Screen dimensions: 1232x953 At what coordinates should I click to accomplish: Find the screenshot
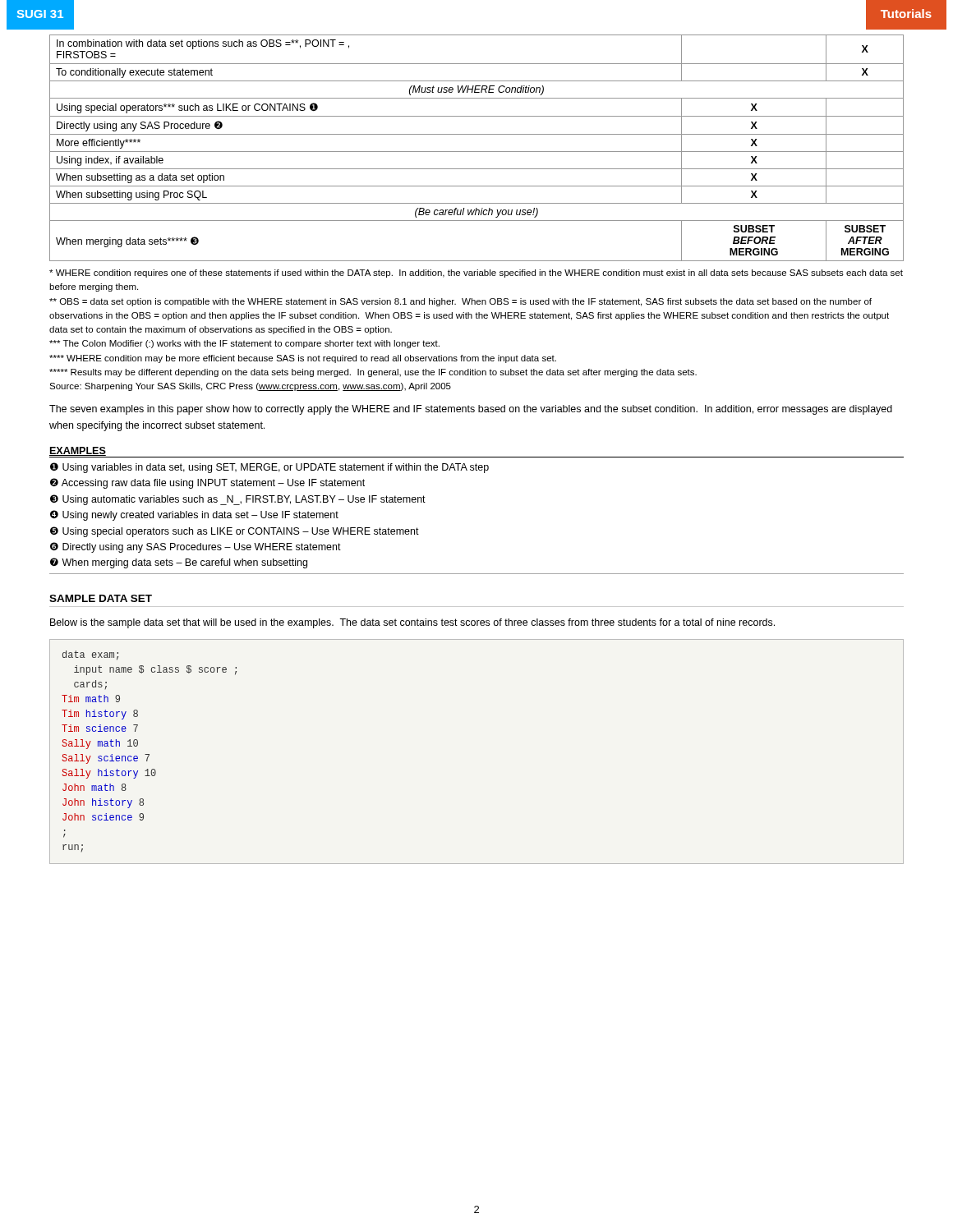click(x=476, y=752)
